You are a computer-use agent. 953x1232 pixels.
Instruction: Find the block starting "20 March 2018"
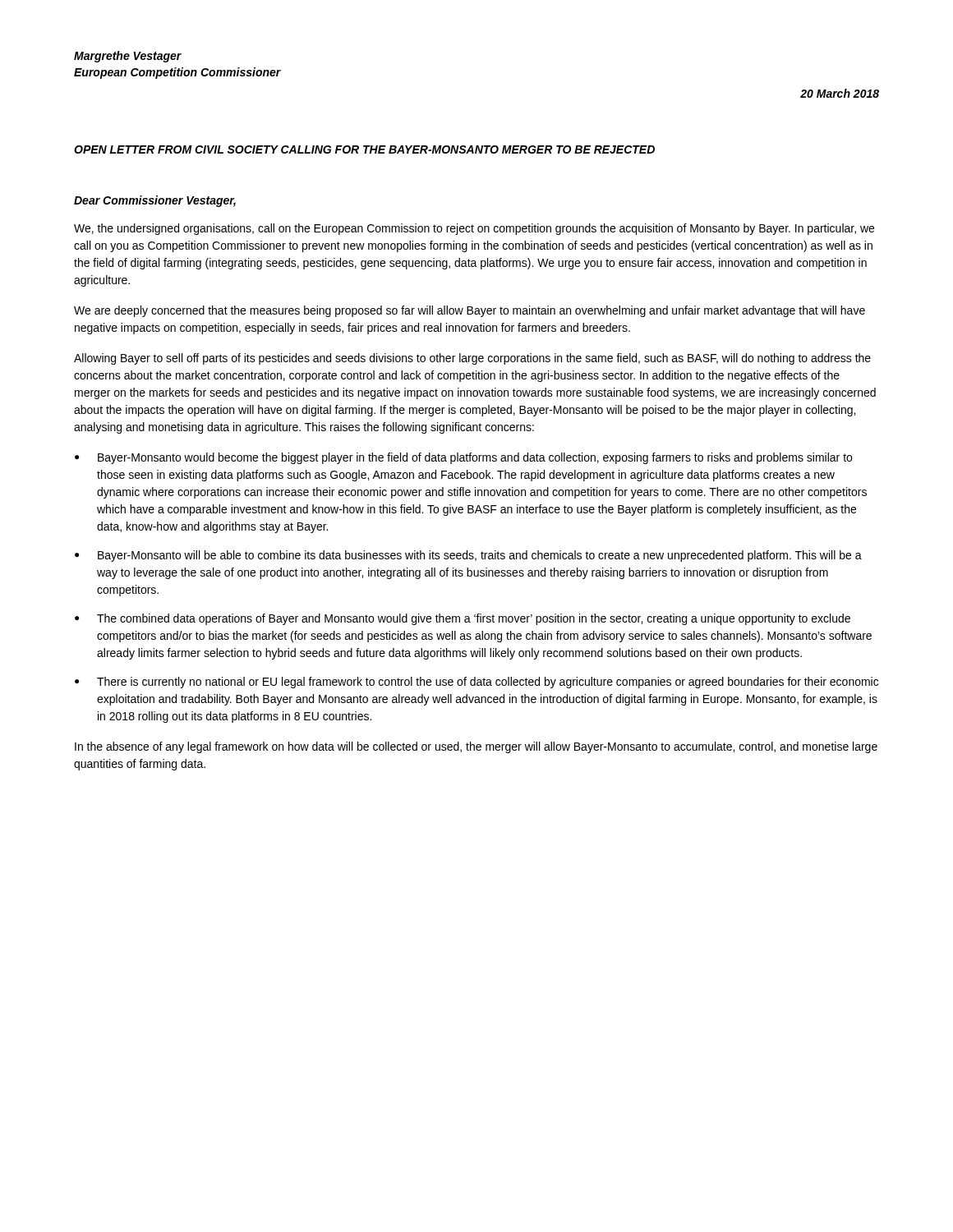(x=840, y=94)
